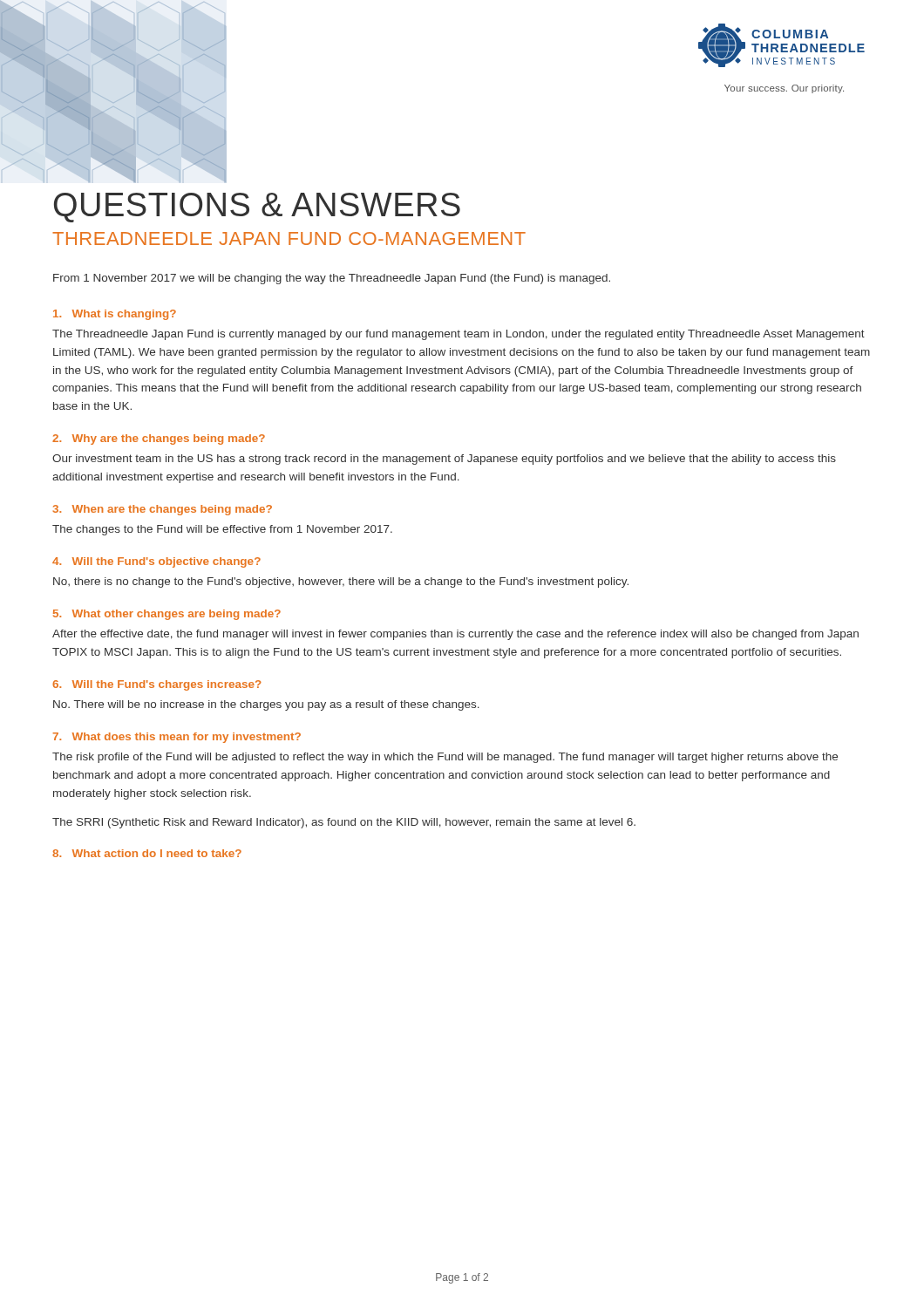Find the logo

[x=785, y=56]
